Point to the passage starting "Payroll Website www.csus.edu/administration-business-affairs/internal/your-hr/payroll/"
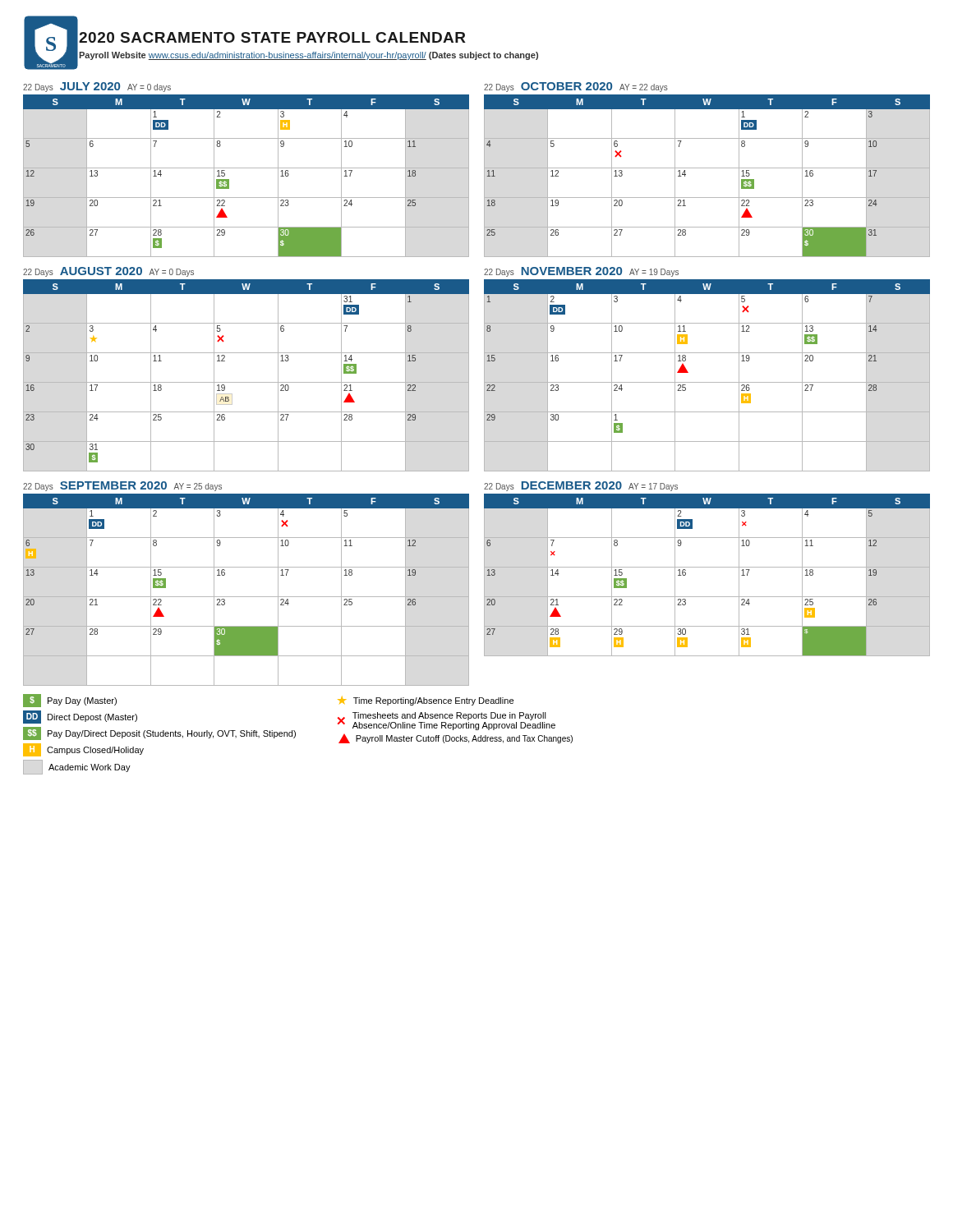 [309, 55]
